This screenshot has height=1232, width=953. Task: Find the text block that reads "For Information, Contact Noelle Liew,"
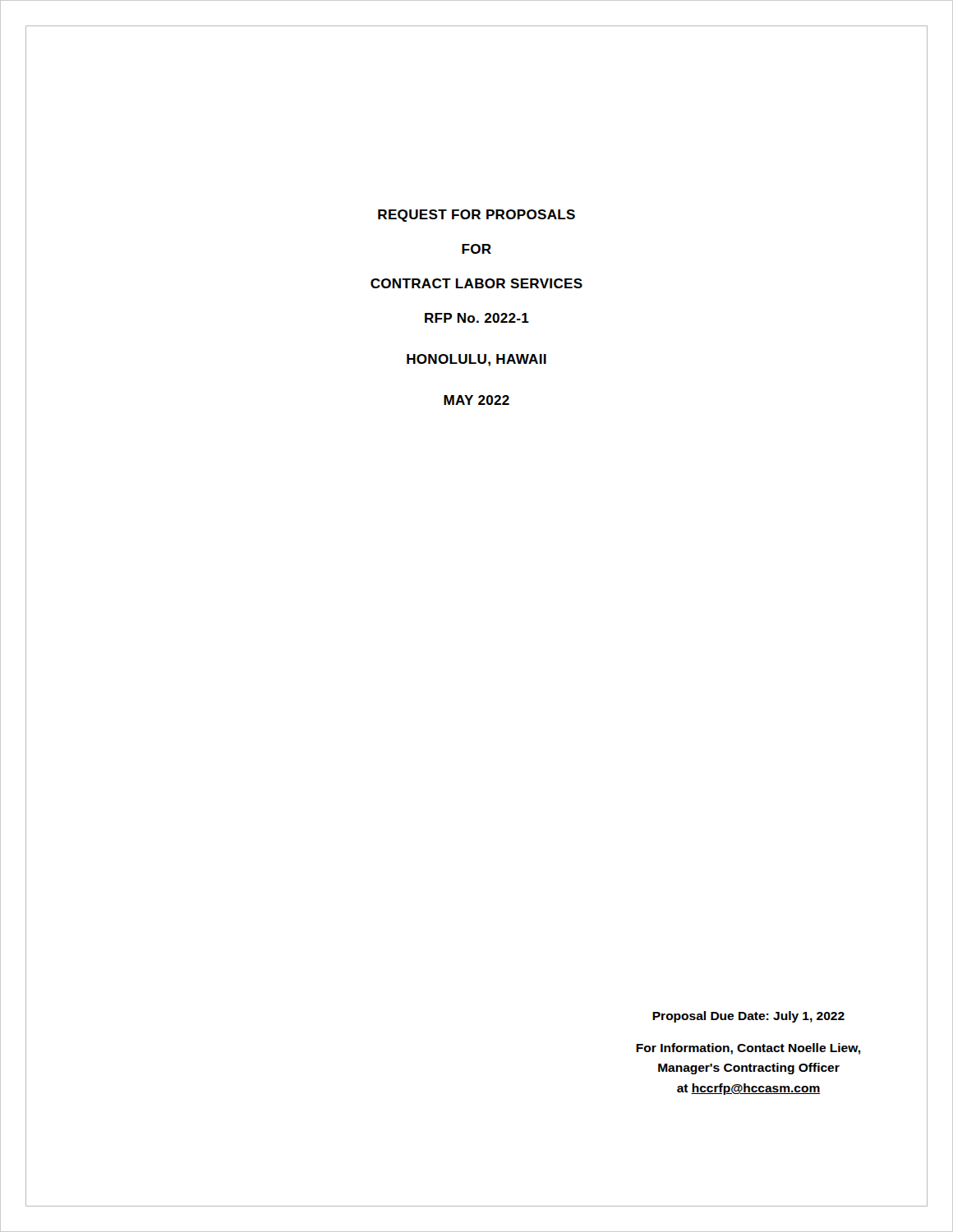coord(748,1068)
